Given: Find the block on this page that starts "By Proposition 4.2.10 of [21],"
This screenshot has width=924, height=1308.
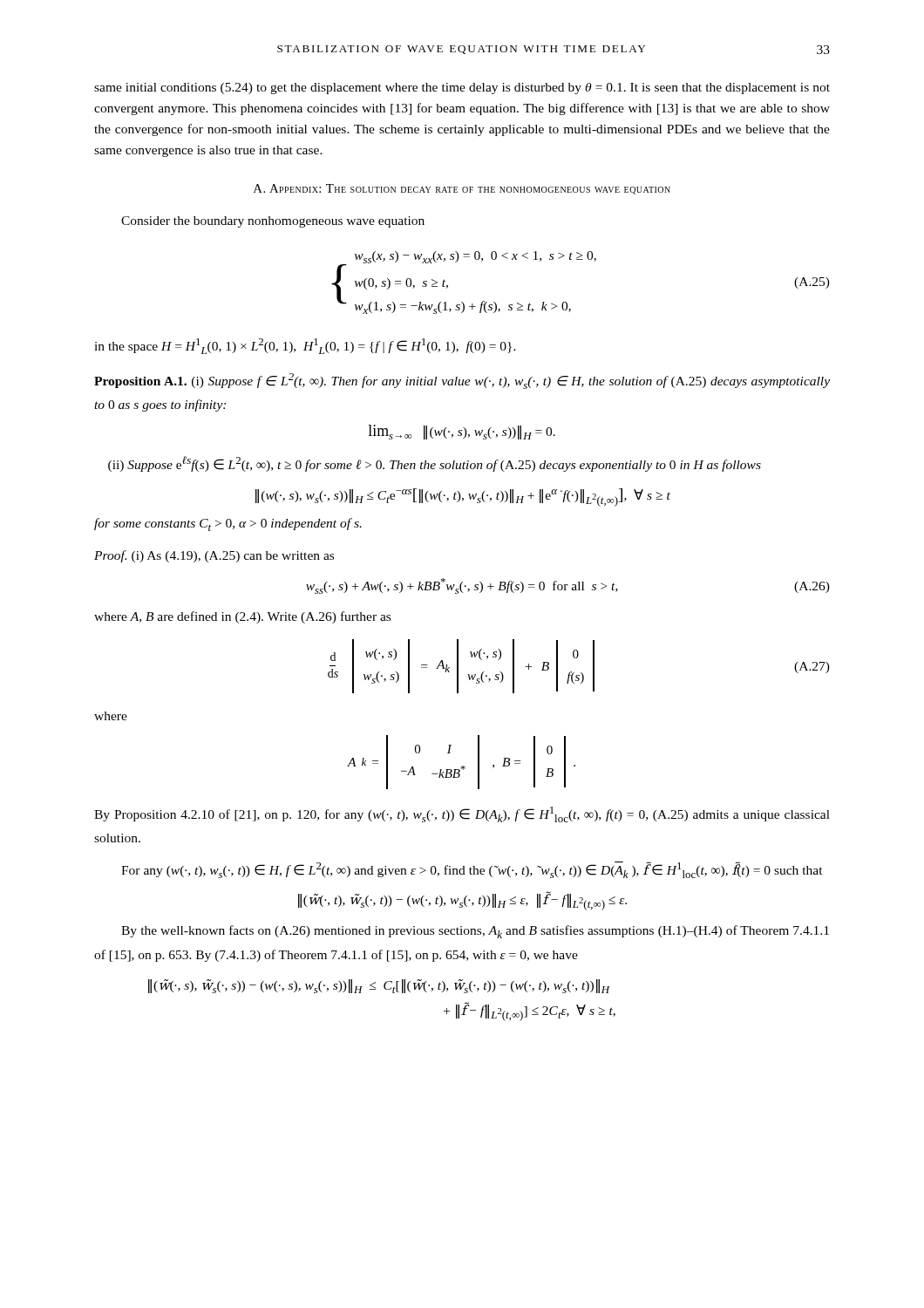Looking at the screenshot, I should click(x=462, y=824).
